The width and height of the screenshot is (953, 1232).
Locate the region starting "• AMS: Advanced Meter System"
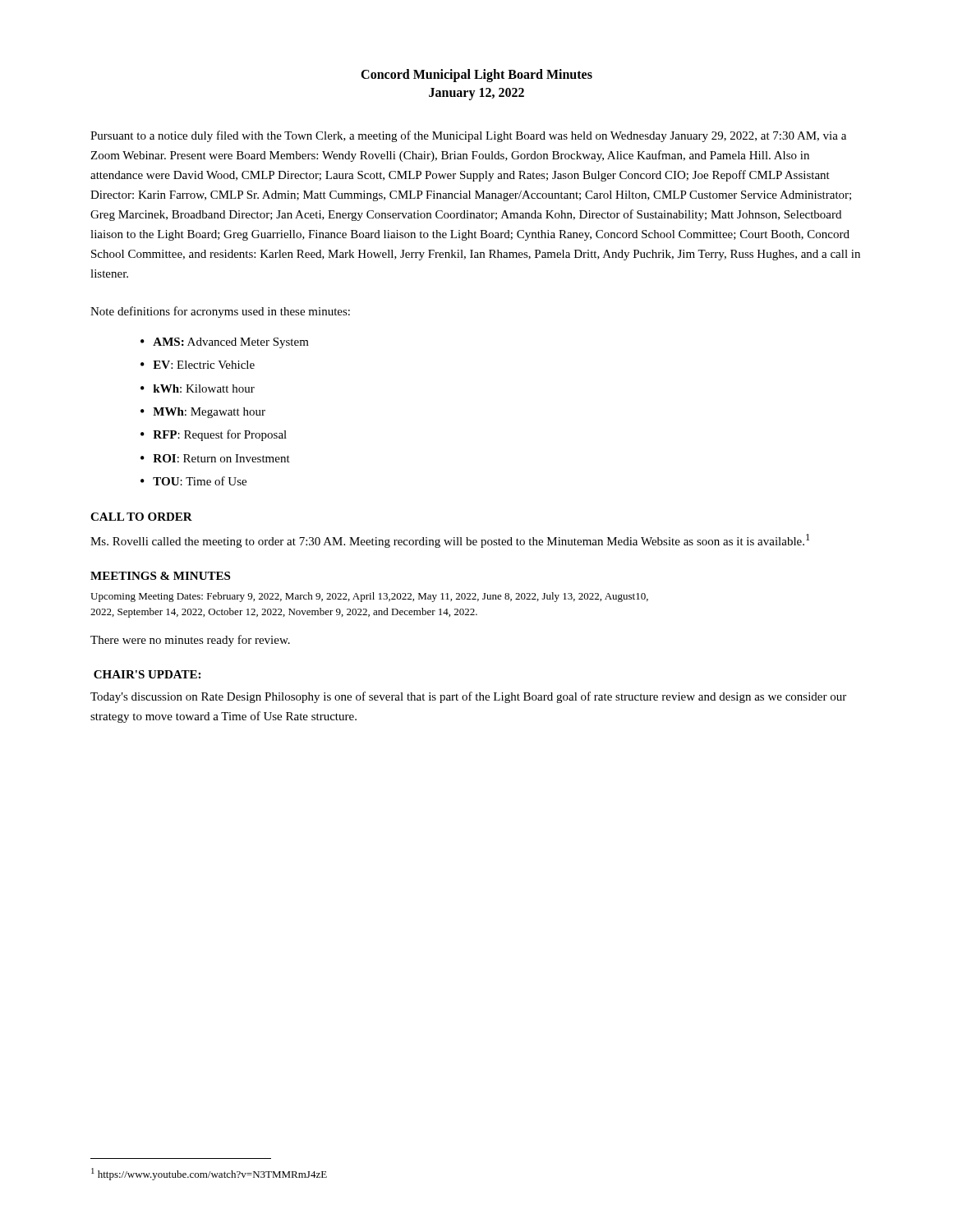pos(224,342)
